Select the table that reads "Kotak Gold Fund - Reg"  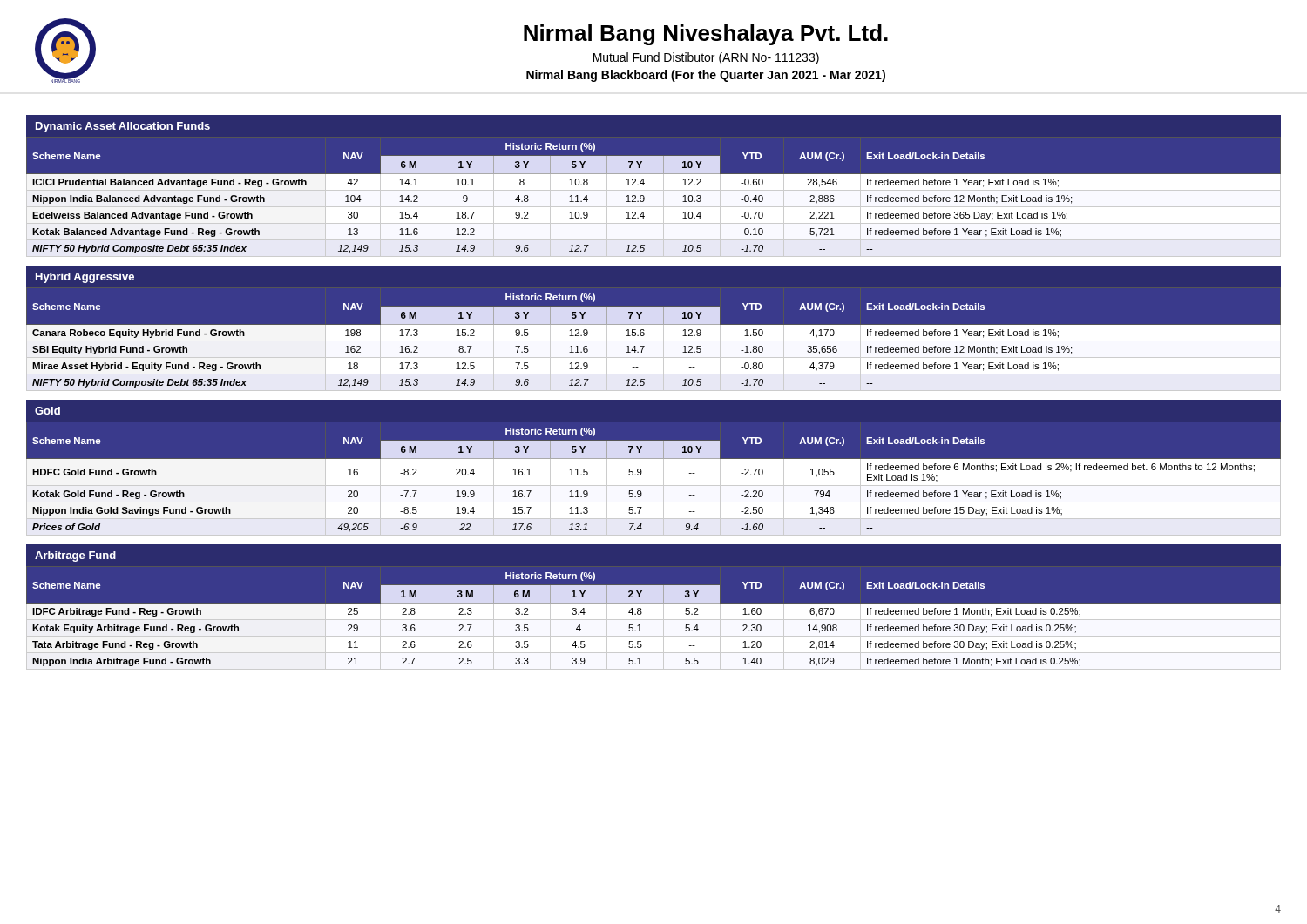[654, 479]
